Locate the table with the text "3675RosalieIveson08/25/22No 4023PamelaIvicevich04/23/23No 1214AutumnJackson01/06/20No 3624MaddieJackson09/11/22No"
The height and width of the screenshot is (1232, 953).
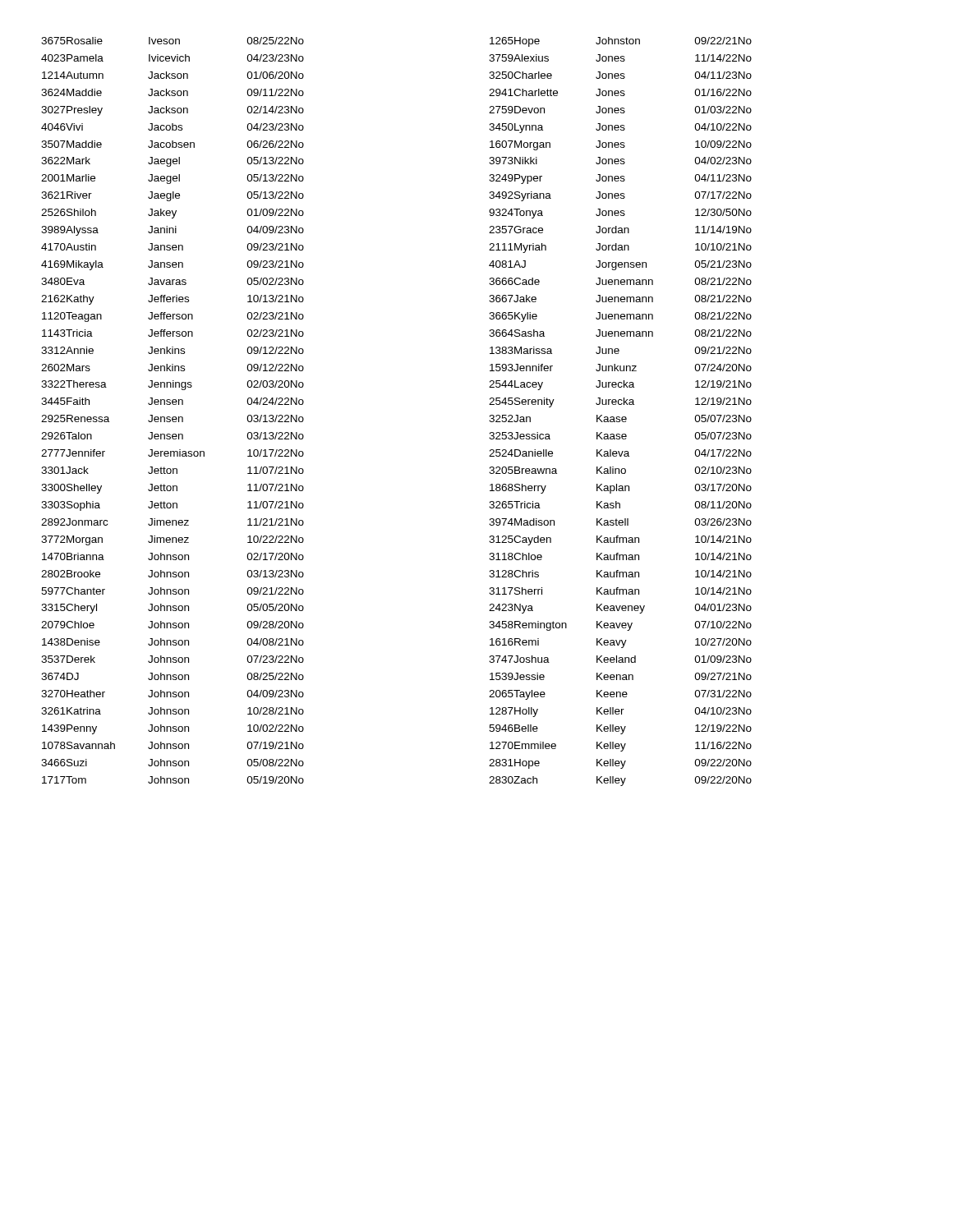253,411
